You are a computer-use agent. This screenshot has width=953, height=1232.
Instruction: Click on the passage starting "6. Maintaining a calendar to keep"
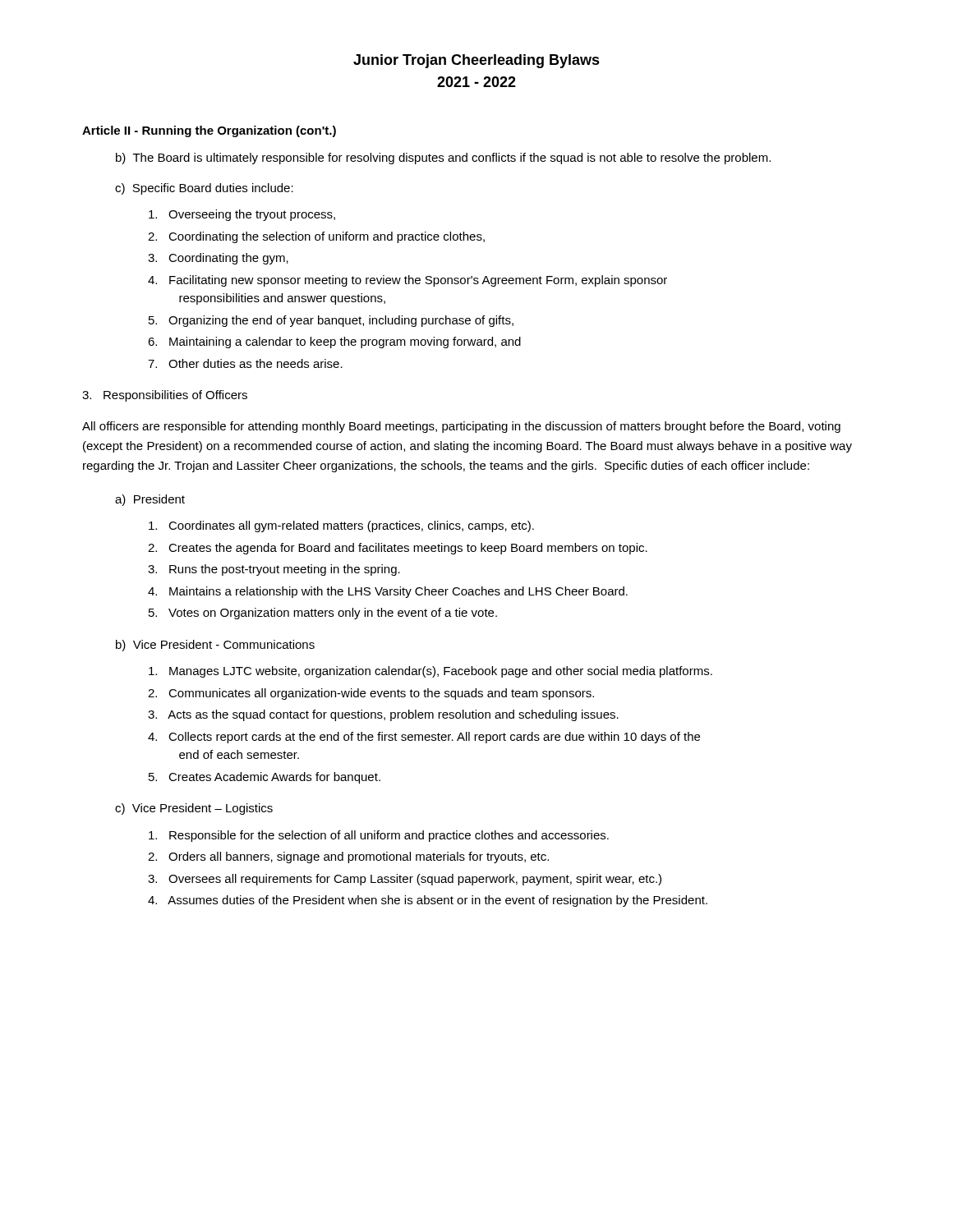pyautogui.click(x=335, y=341)
